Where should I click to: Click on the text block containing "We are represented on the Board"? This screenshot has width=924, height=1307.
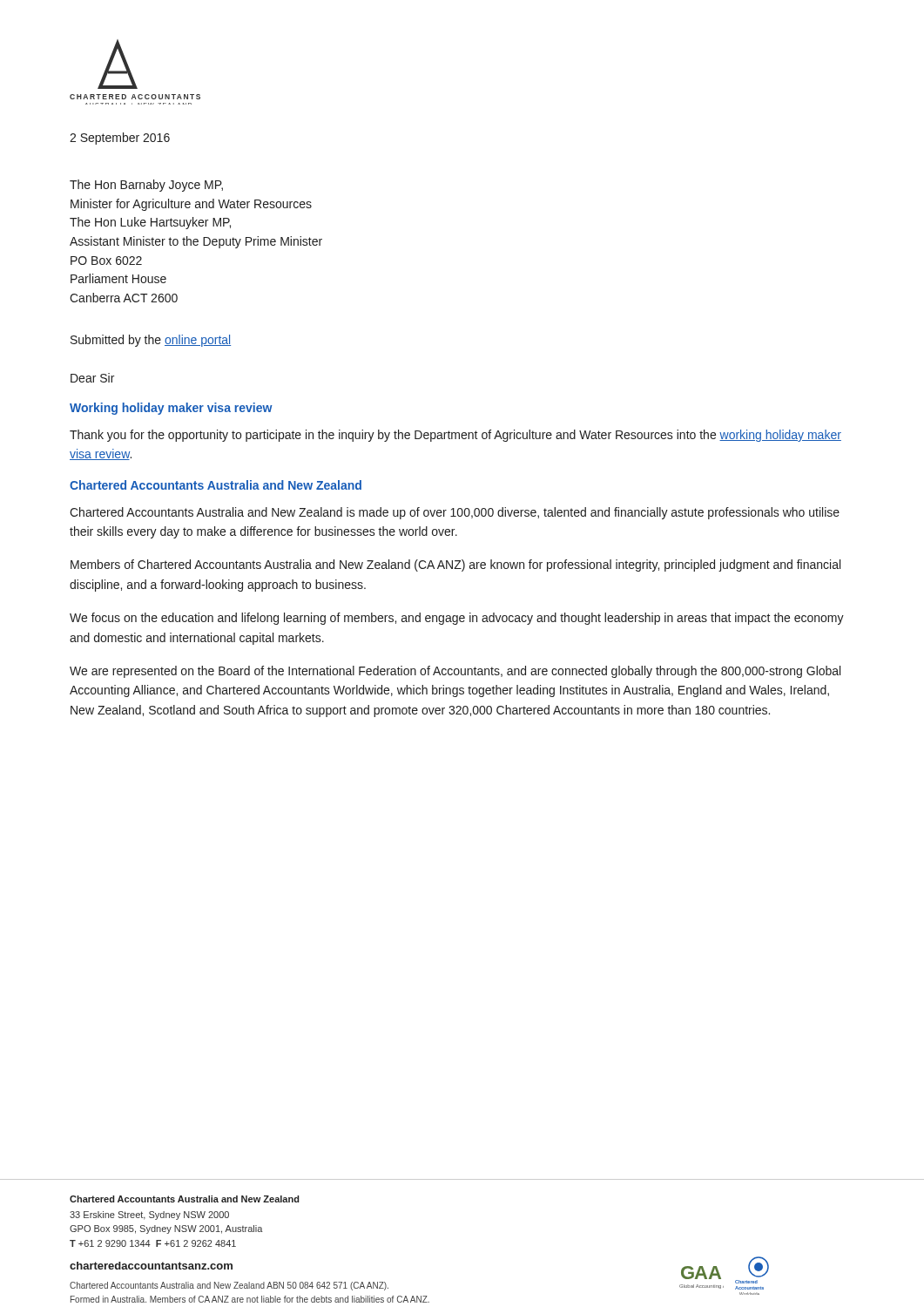(x=456, y=690)
